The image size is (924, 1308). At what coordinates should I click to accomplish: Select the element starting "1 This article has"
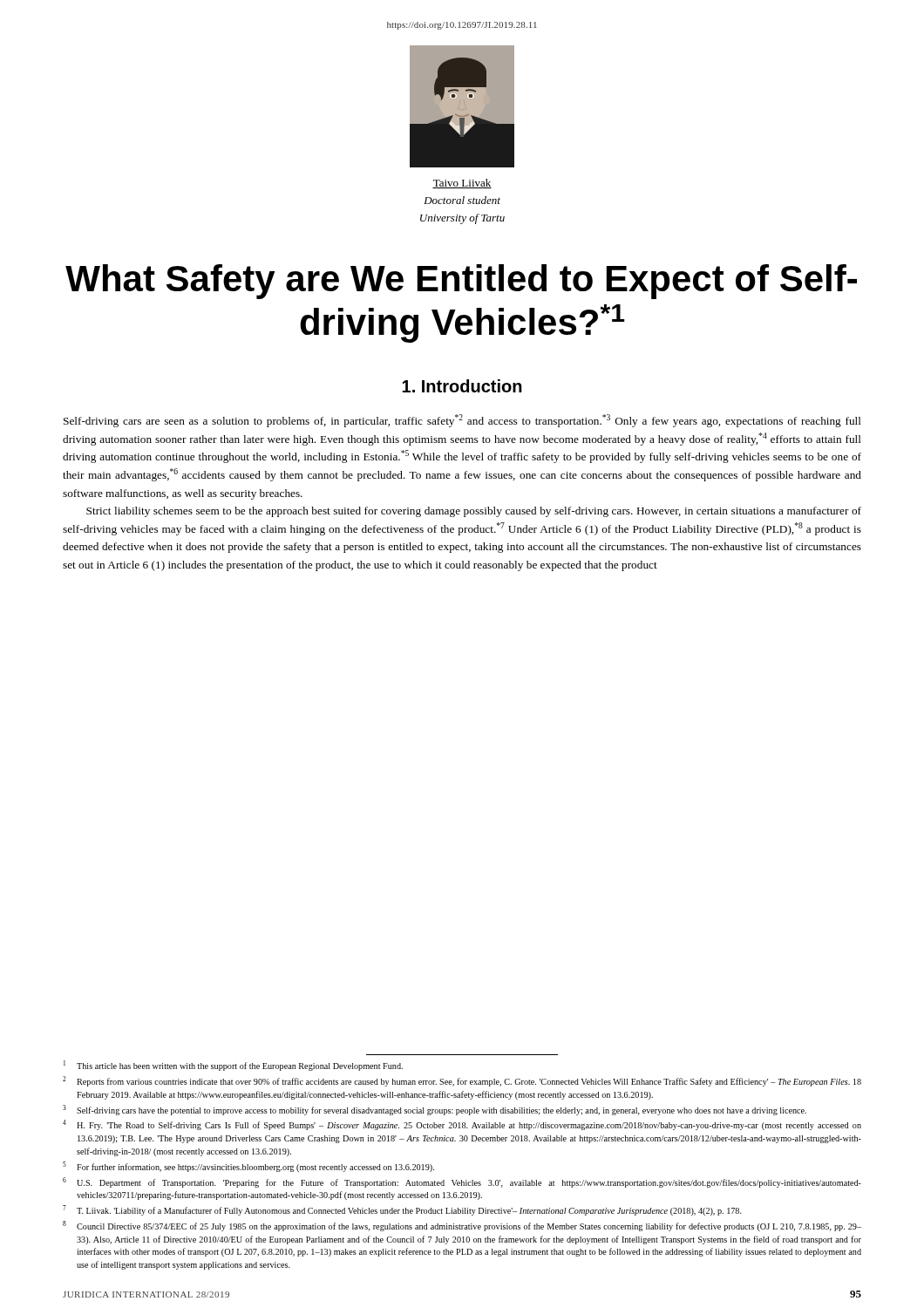(462, 1067)
